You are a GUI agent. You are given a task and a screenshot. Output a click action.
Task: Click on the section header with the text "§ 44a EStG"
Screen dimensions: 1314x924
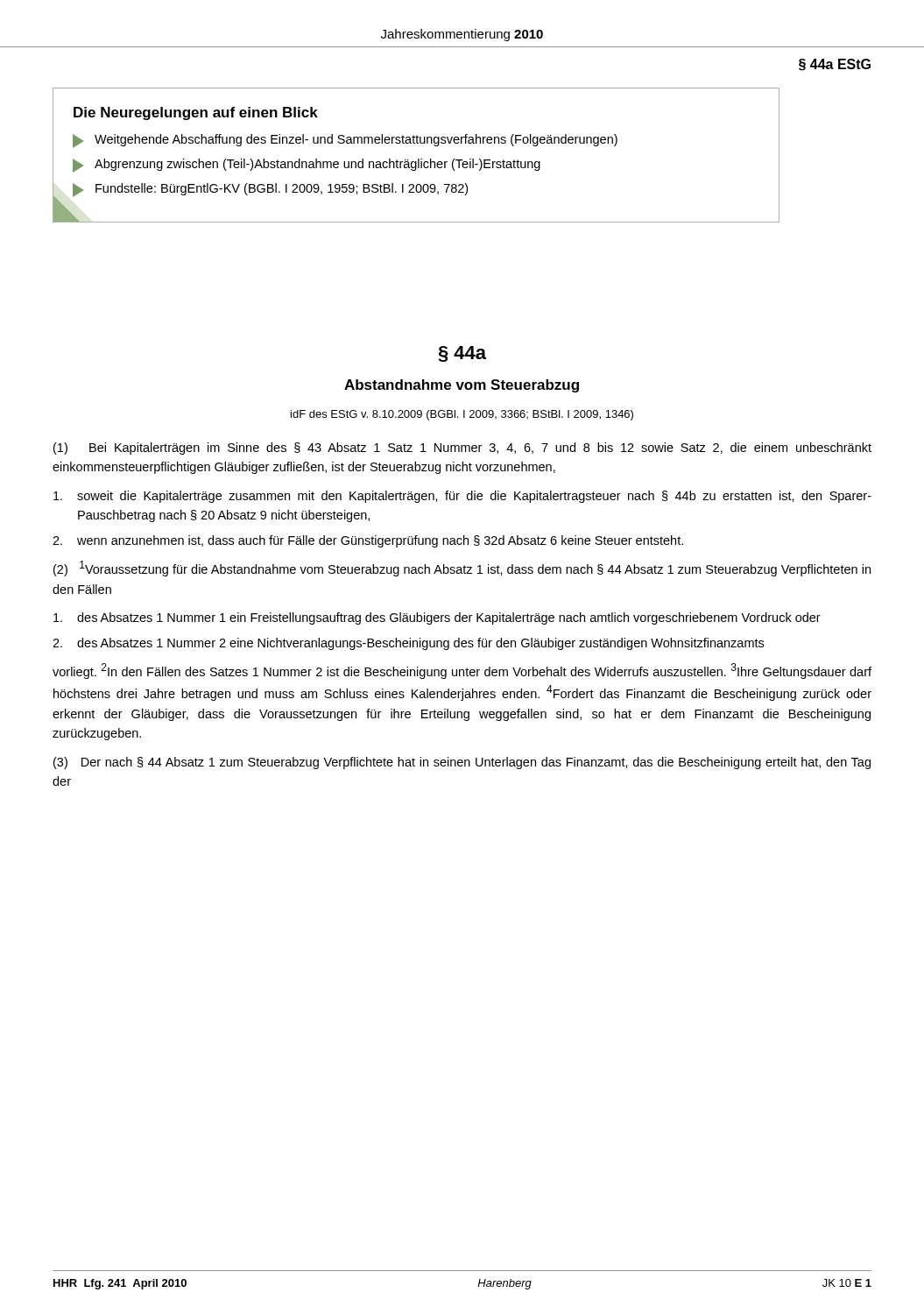835,64
